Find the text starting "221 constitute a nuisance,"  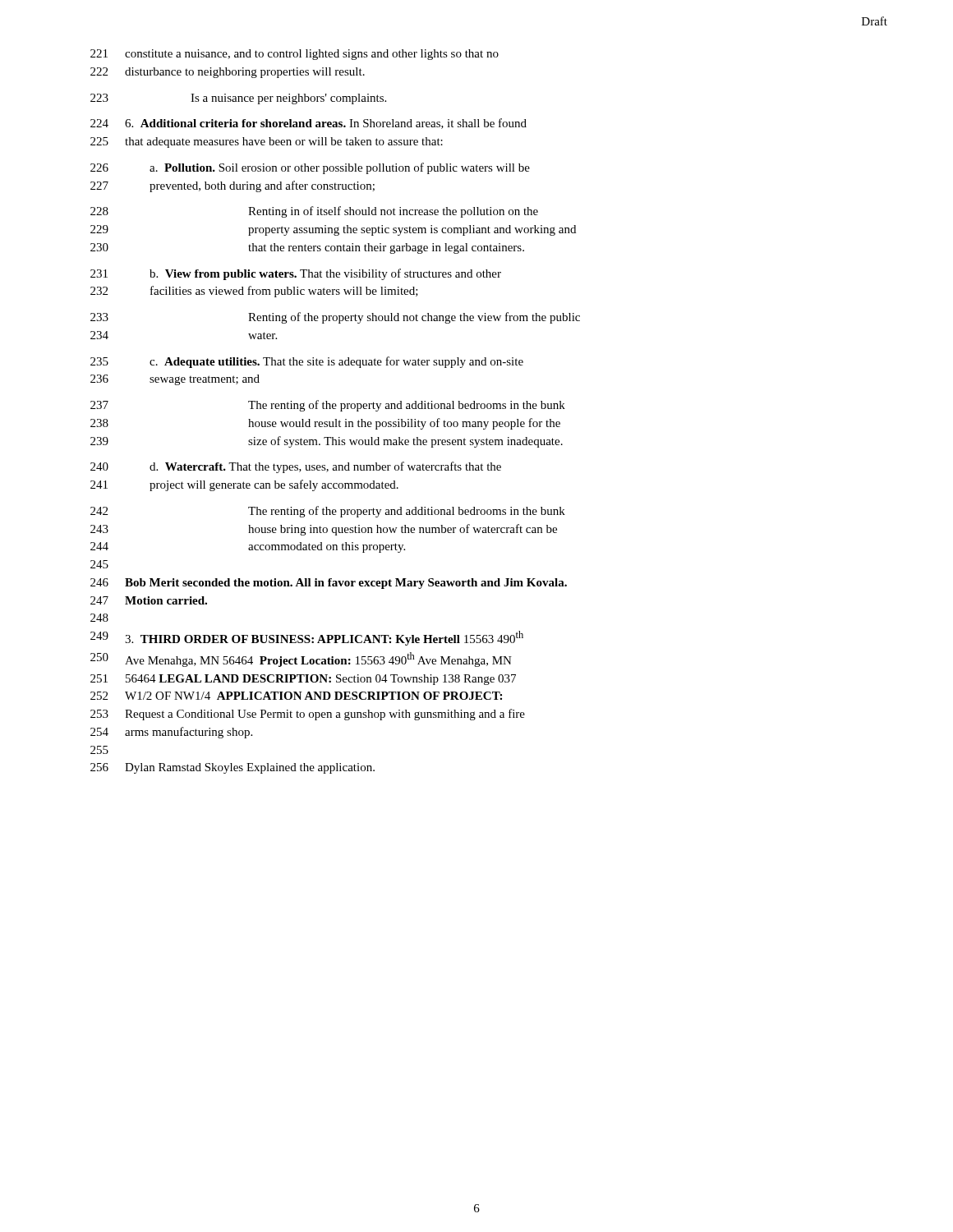point(476,63)
